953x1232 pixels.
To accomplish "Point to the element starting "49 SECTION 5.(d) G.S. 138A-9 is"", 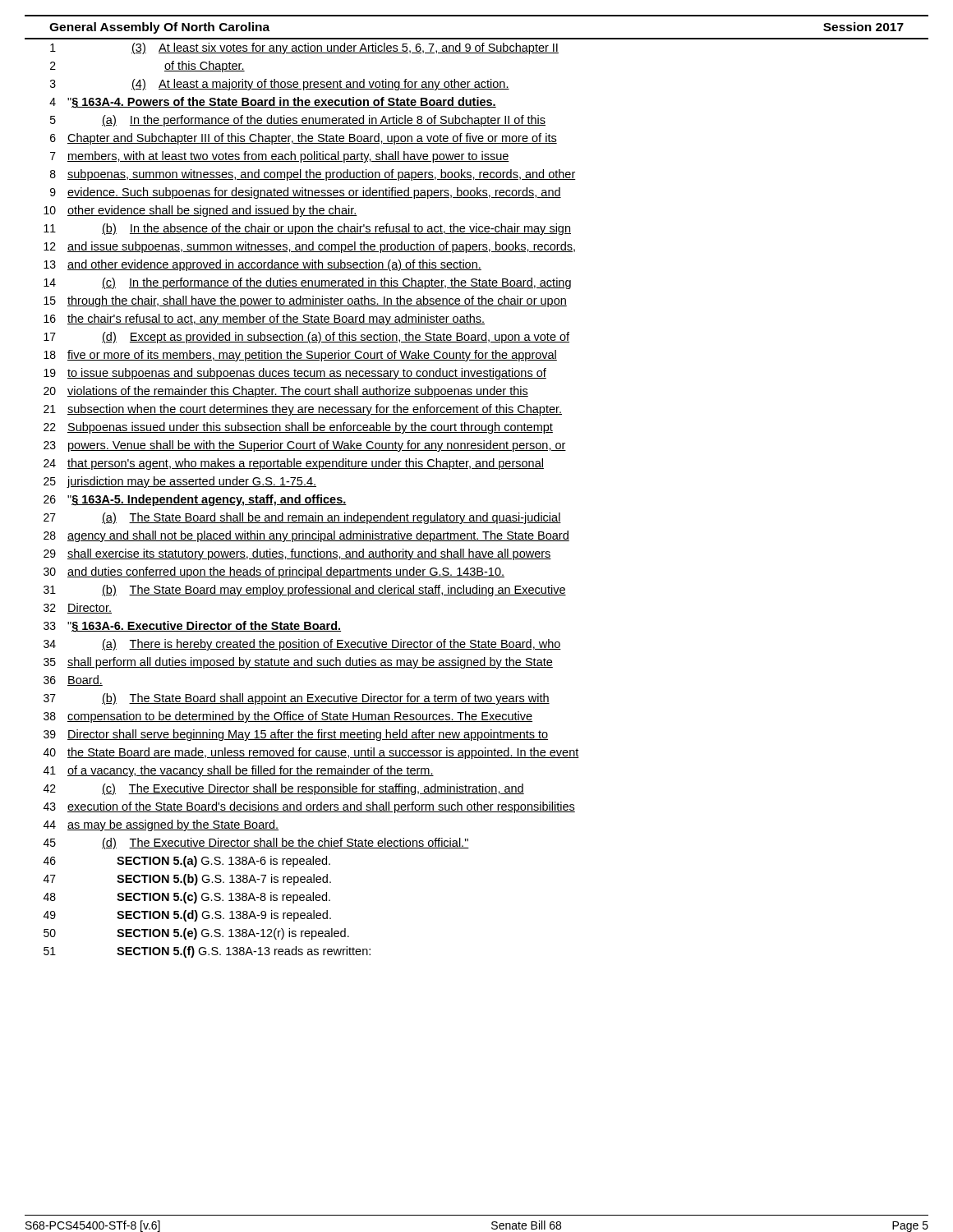I will 187,916.
